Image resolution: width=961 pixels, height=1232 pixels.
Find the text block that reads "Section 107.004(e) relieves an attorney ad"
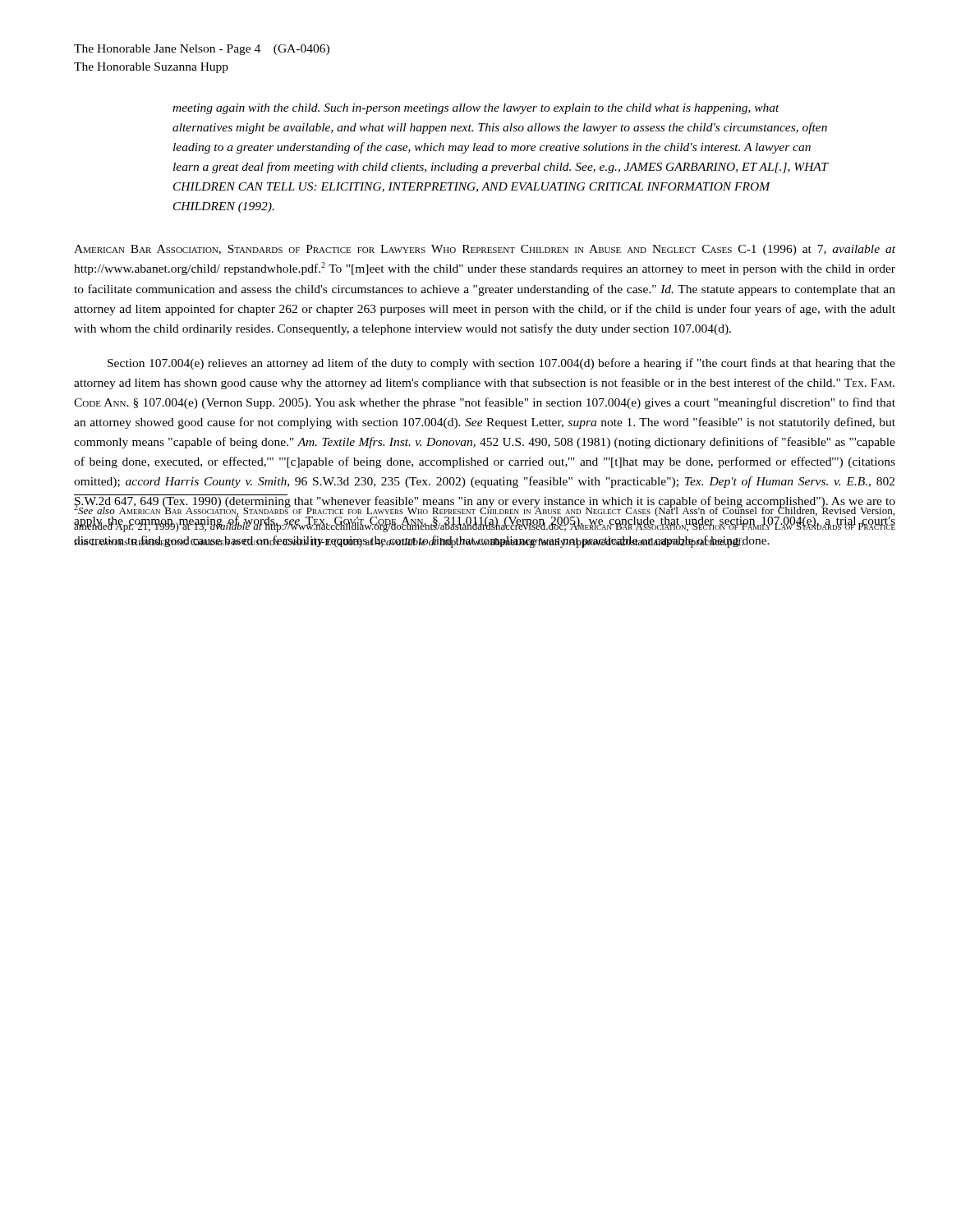pos(485,451)
